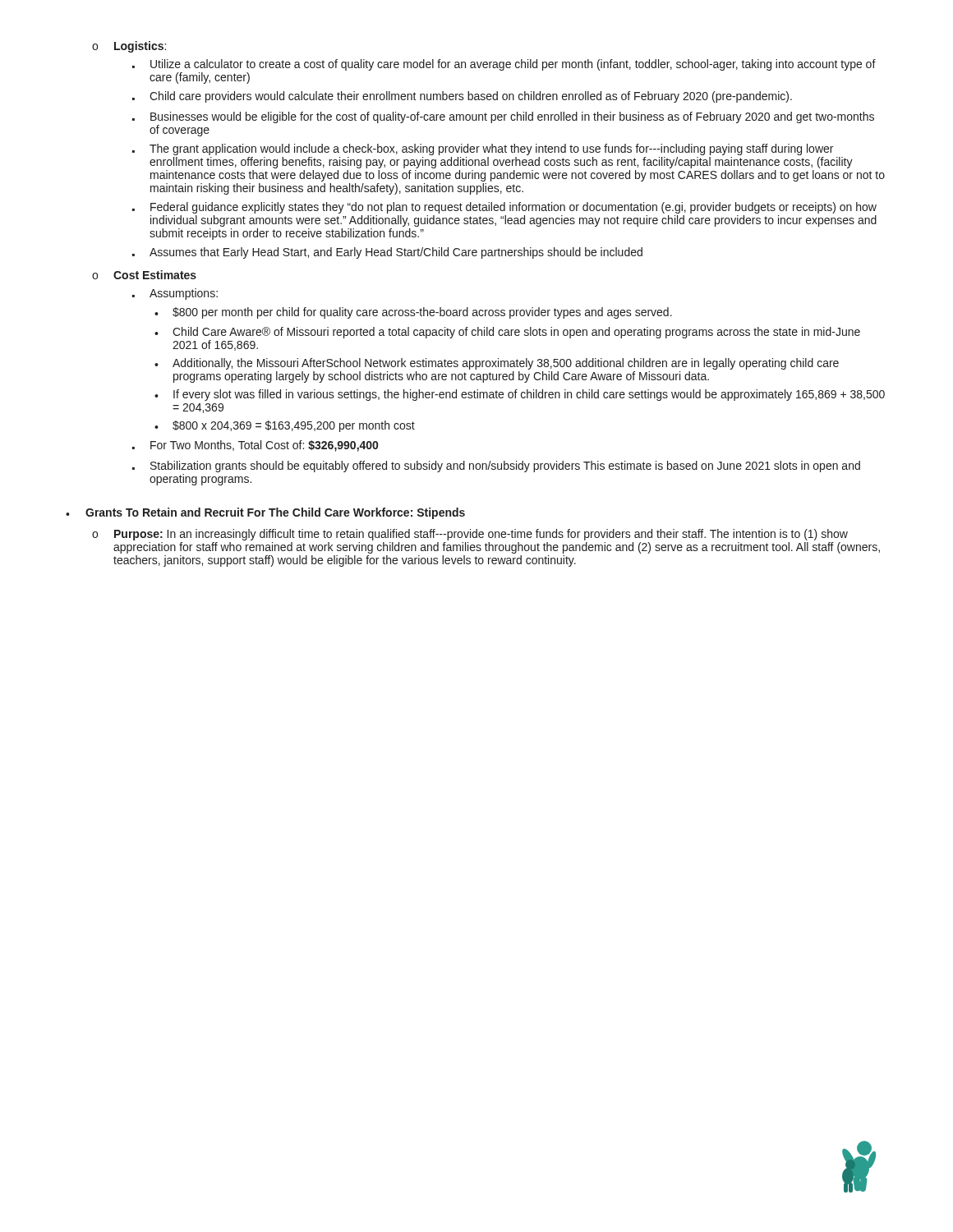Point to the block beginning "Child care providers"
Screen dimensions: 1232x953
[462, 97]
